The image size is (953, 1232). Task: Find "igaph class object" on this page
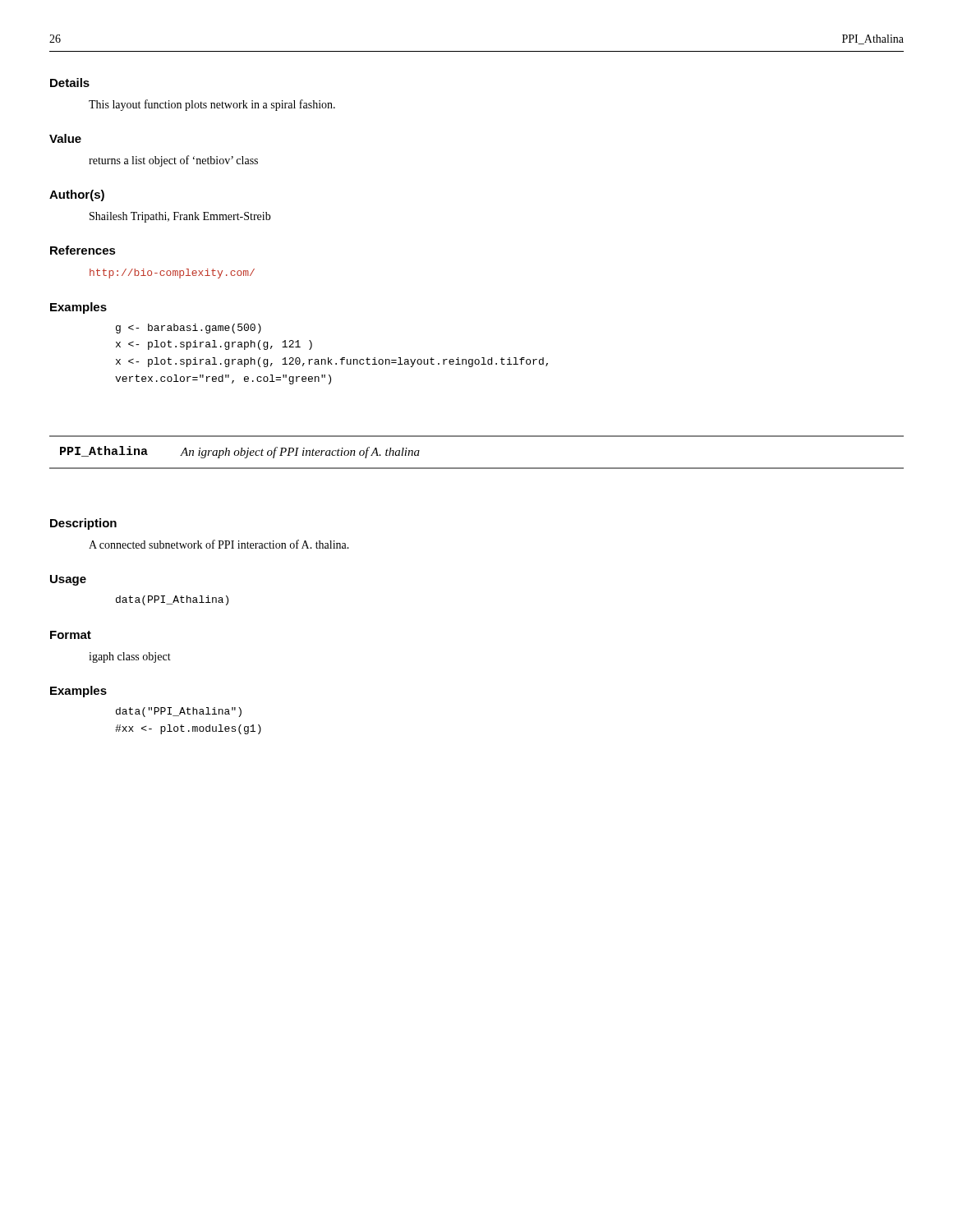coord(130,657)
